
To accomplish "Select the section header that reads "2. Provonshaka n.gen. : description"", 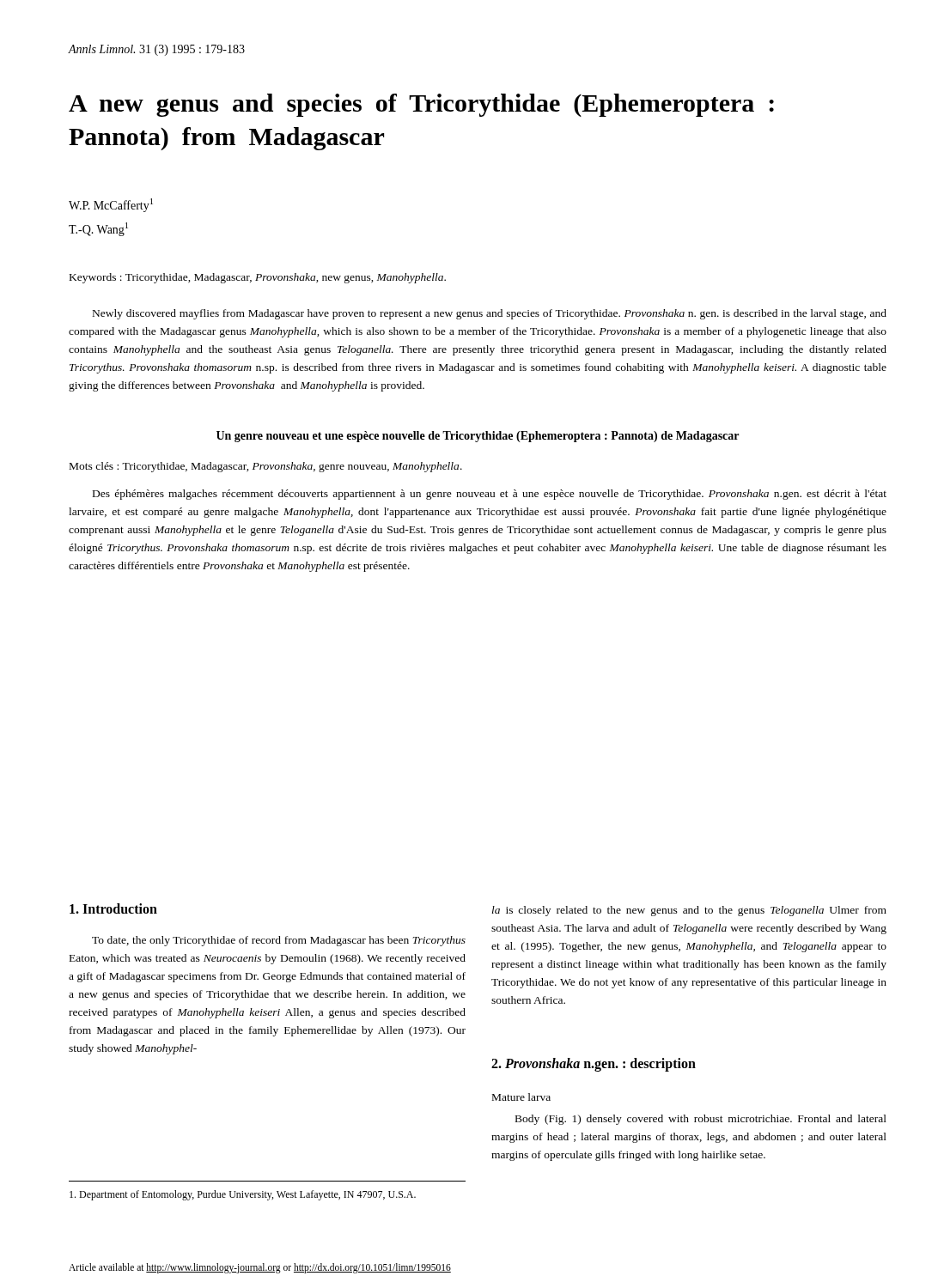I will tap(593, 1063).
